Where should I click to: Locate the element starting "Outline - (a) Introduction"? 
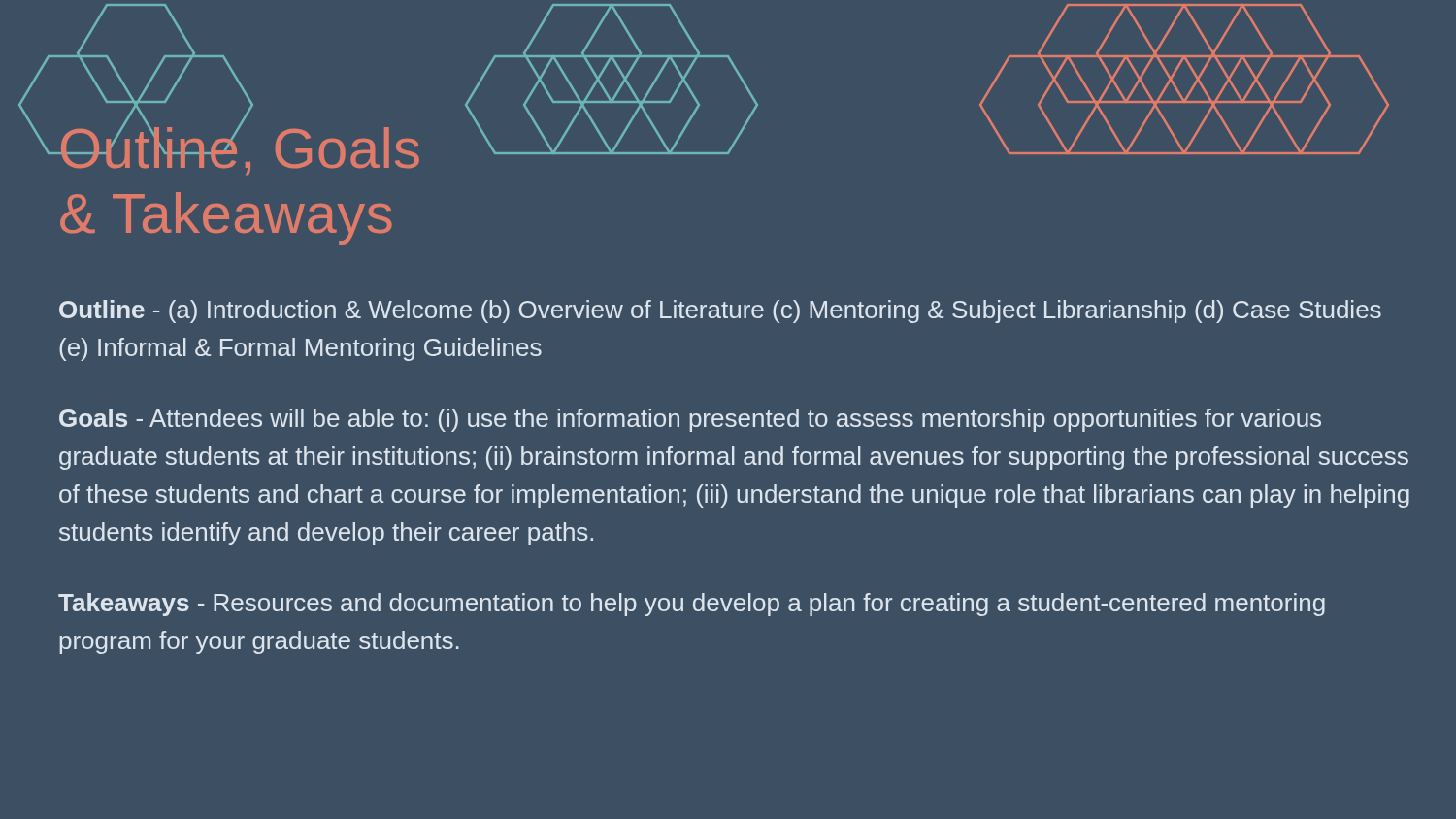[720, 328]
